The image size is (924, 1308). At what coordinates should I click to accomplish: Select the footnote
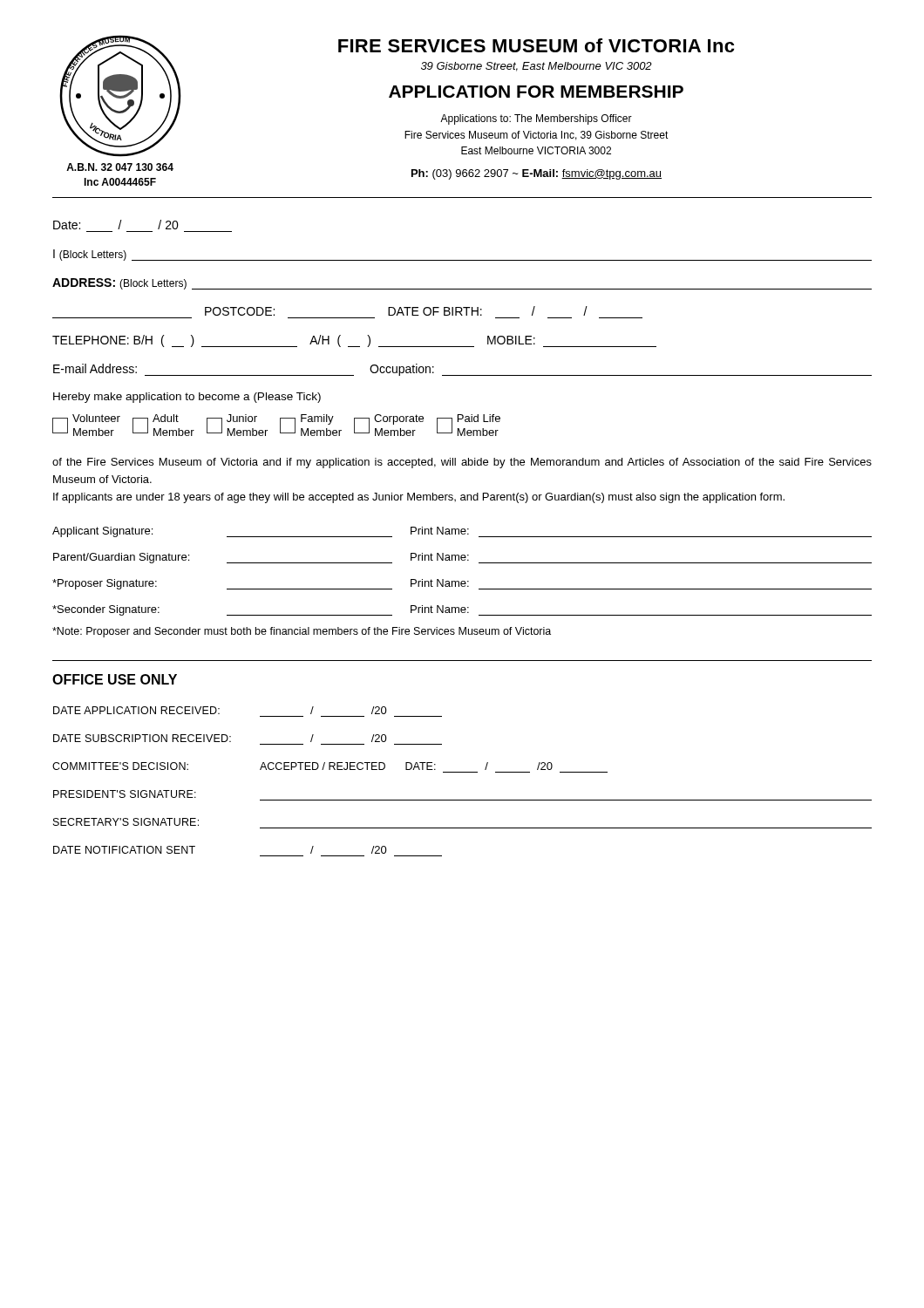[302, 631]
